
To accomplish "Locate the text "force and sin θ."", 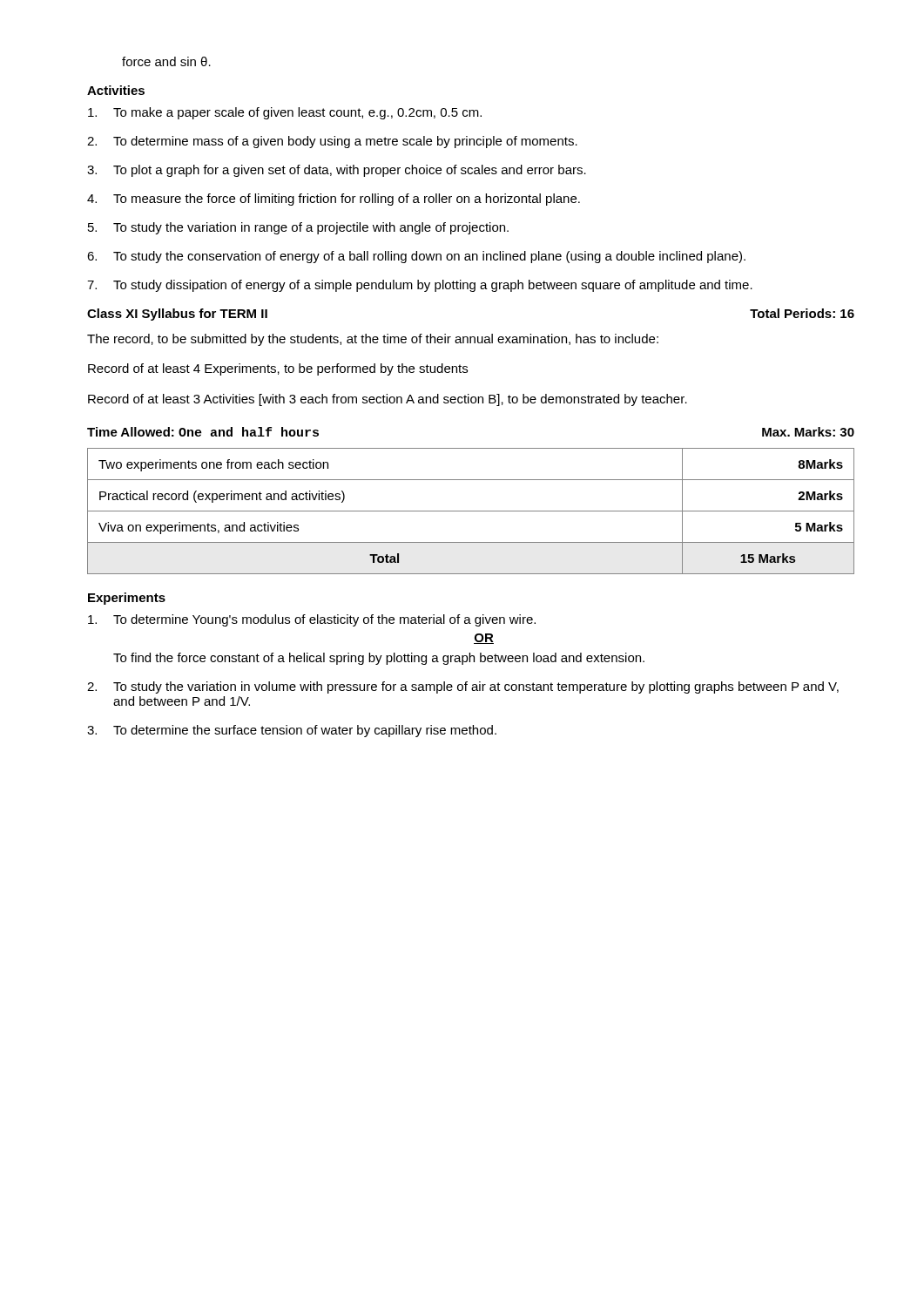I will point(167,61).
